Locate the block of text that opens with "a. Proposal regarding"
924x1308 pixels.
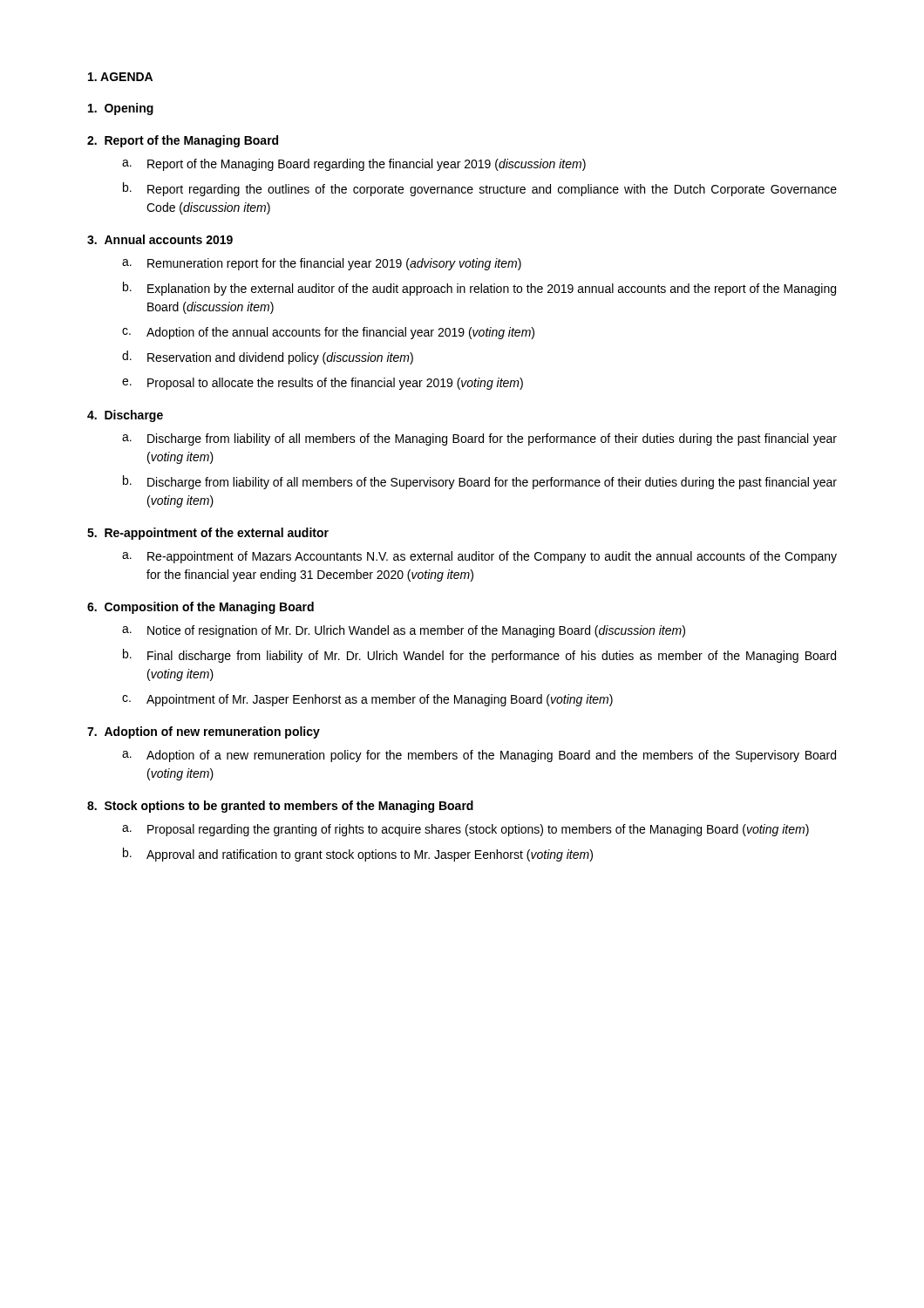(479, 830)
